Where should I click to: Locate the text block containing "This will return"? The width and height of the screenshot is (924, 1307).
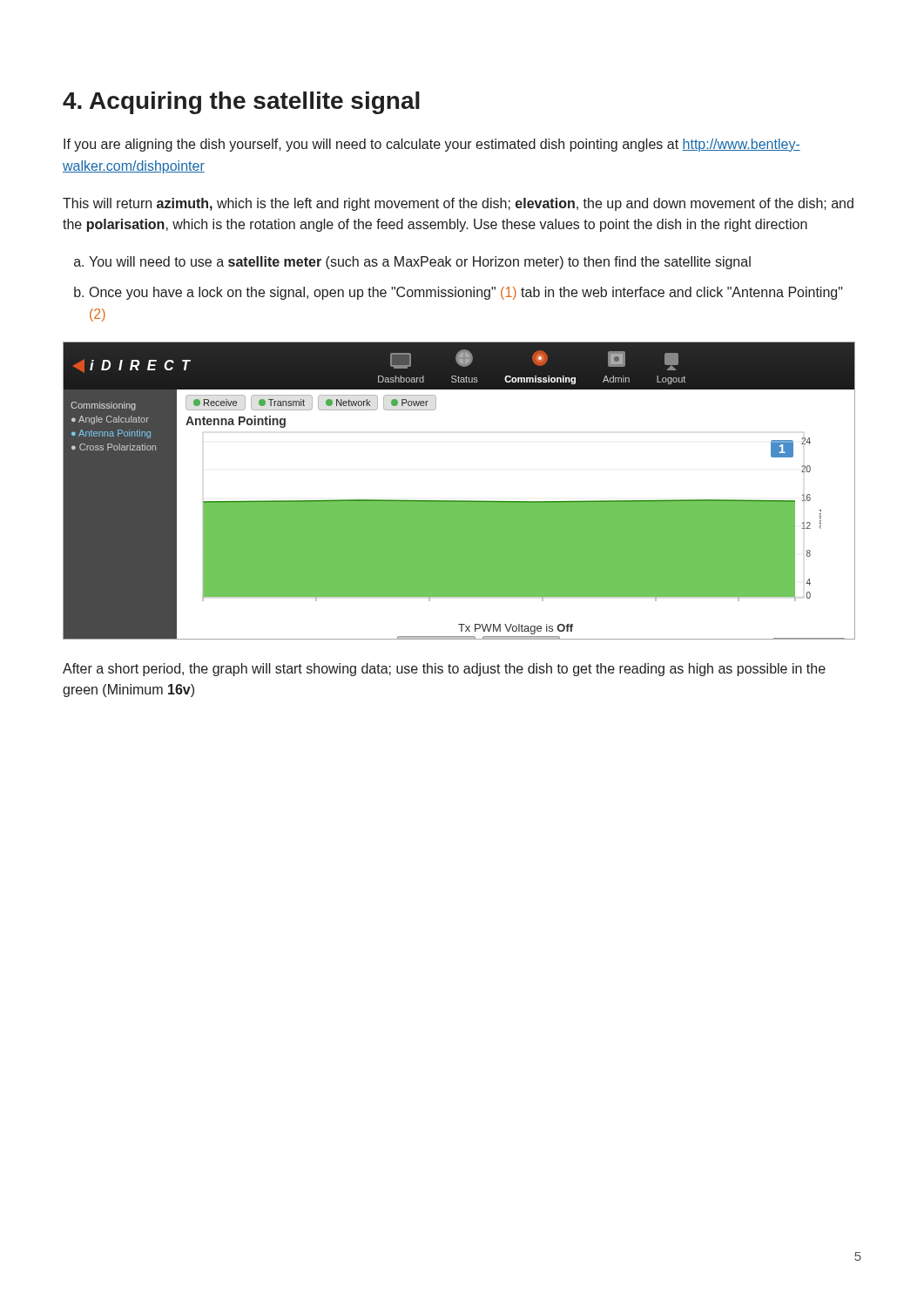462,215
